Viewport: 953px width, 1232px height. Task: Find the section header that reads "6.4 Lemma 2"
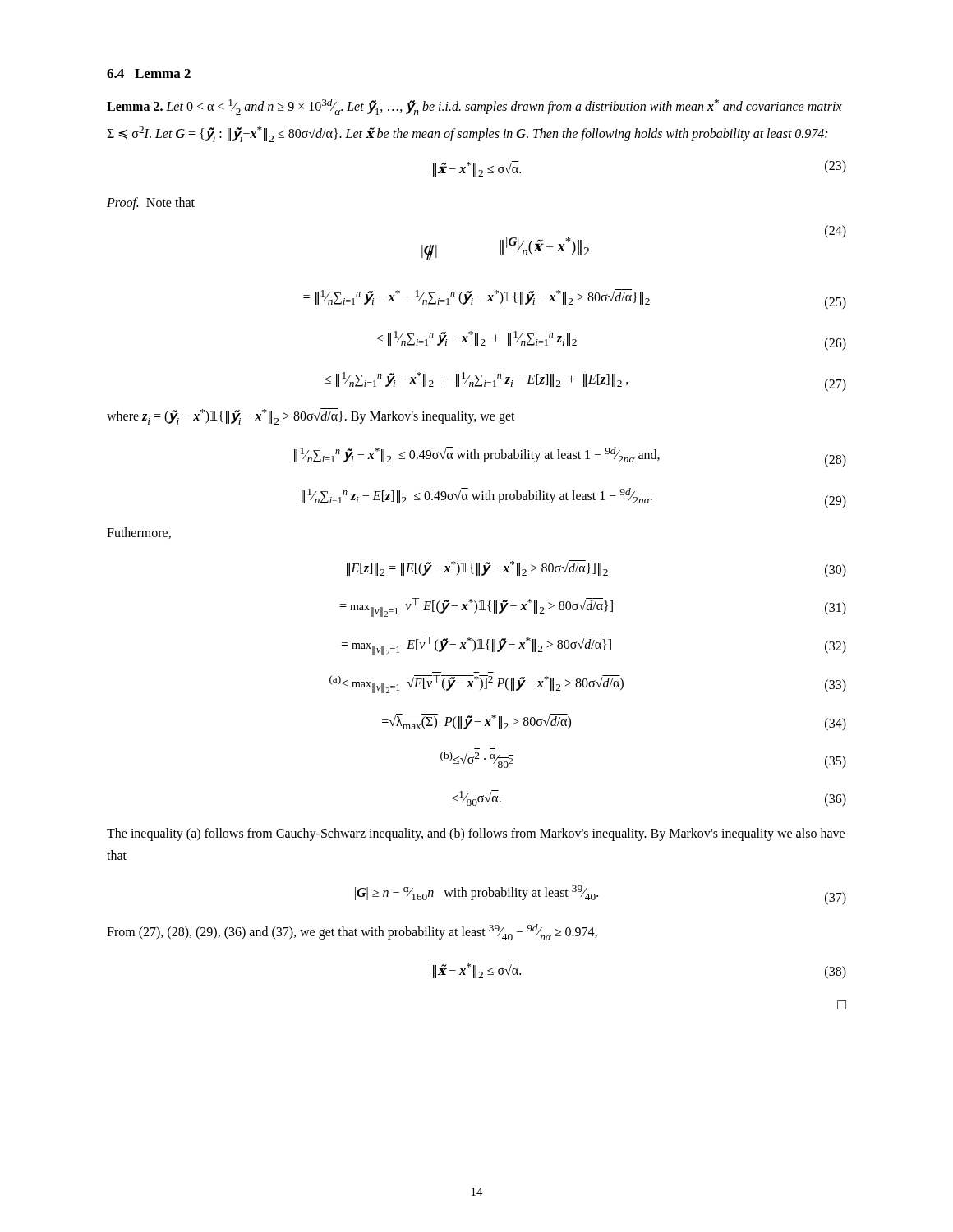[149, 73]
